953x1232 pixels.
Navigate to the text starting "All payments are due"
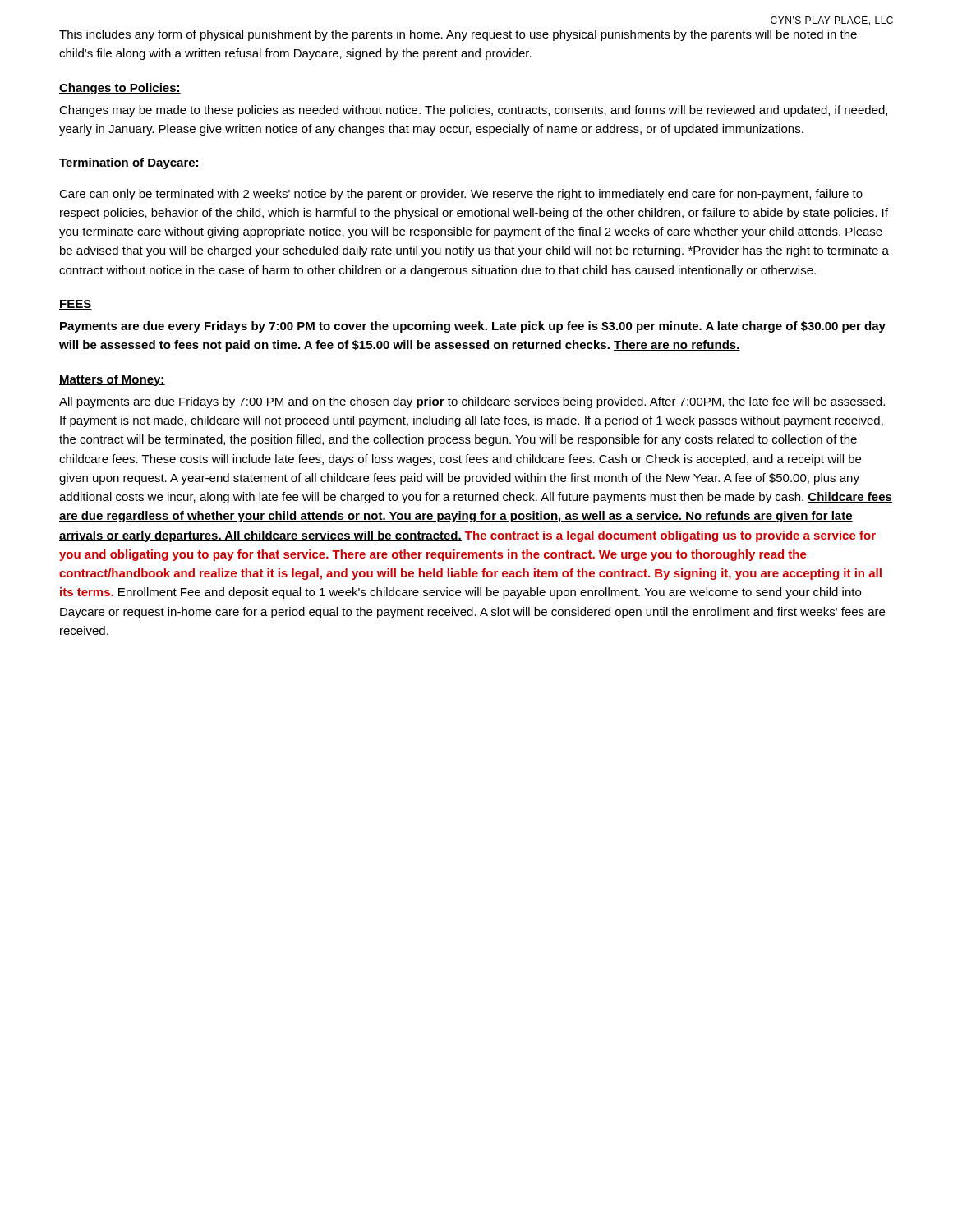[x=476, y=516]
